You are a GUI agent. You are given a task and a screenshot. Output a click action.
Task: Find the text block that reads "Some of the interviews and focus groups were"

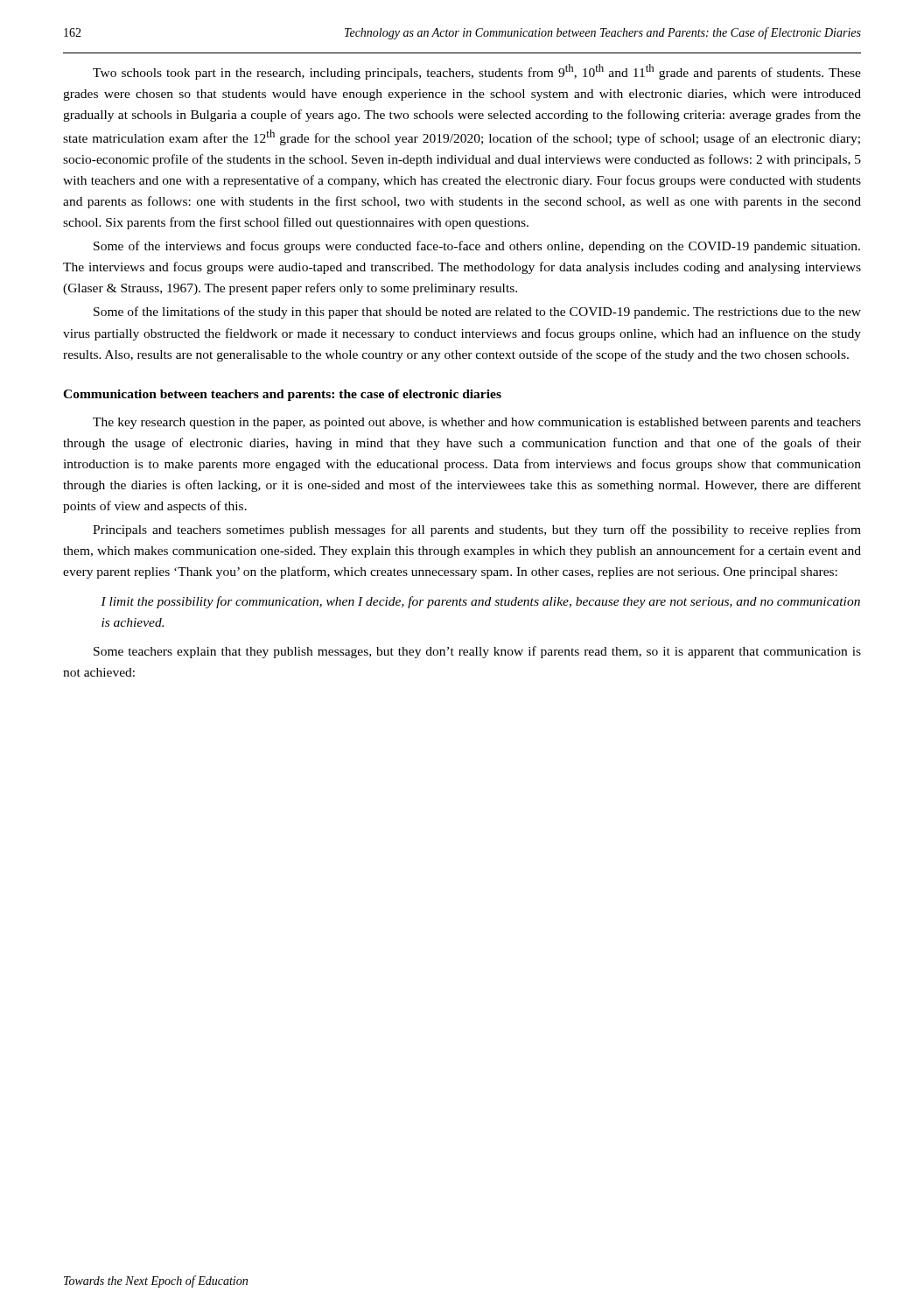click(462, 267)
